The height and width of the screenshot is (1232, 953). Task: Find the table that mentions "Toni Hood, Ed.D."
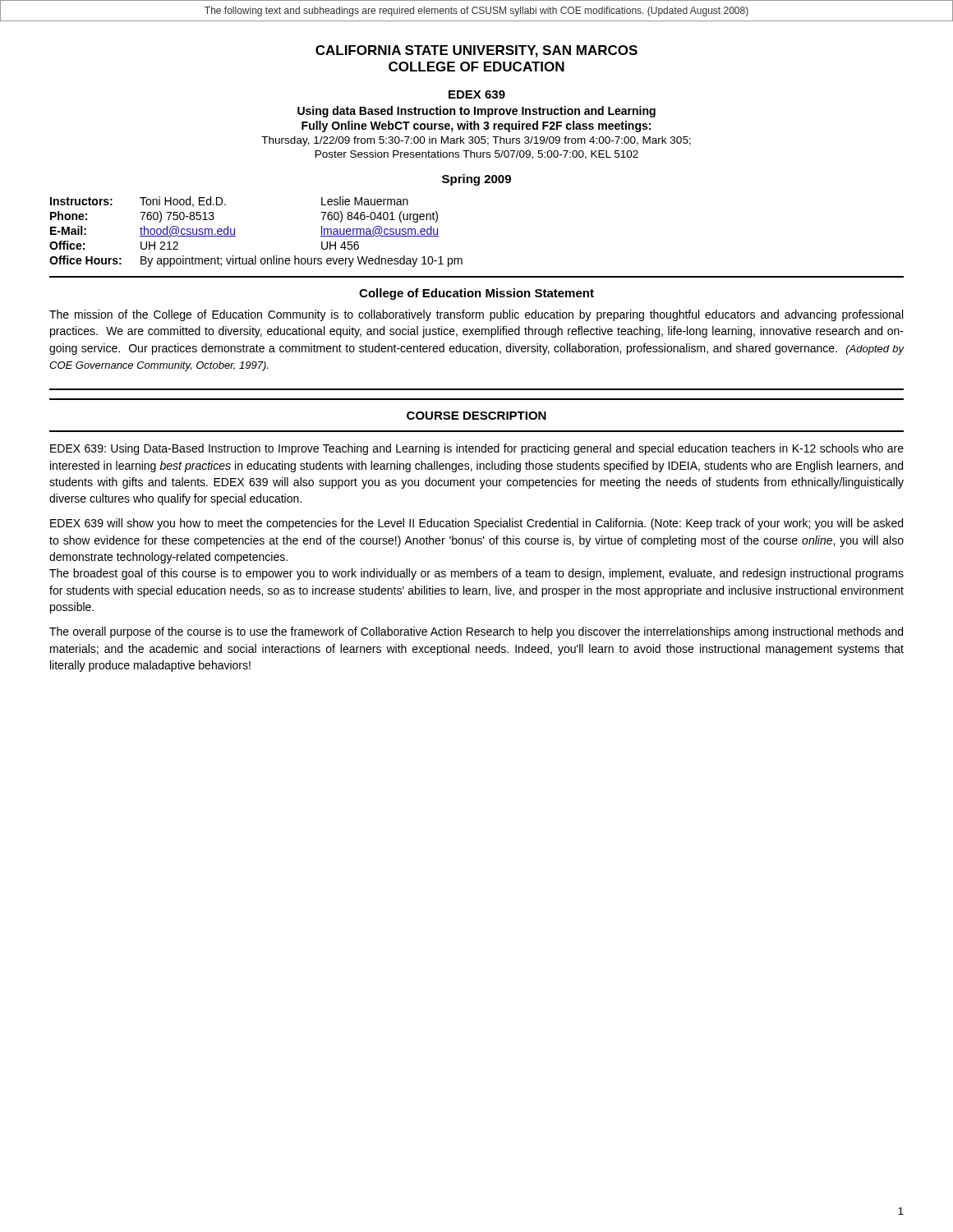click(x=476, y=231)
